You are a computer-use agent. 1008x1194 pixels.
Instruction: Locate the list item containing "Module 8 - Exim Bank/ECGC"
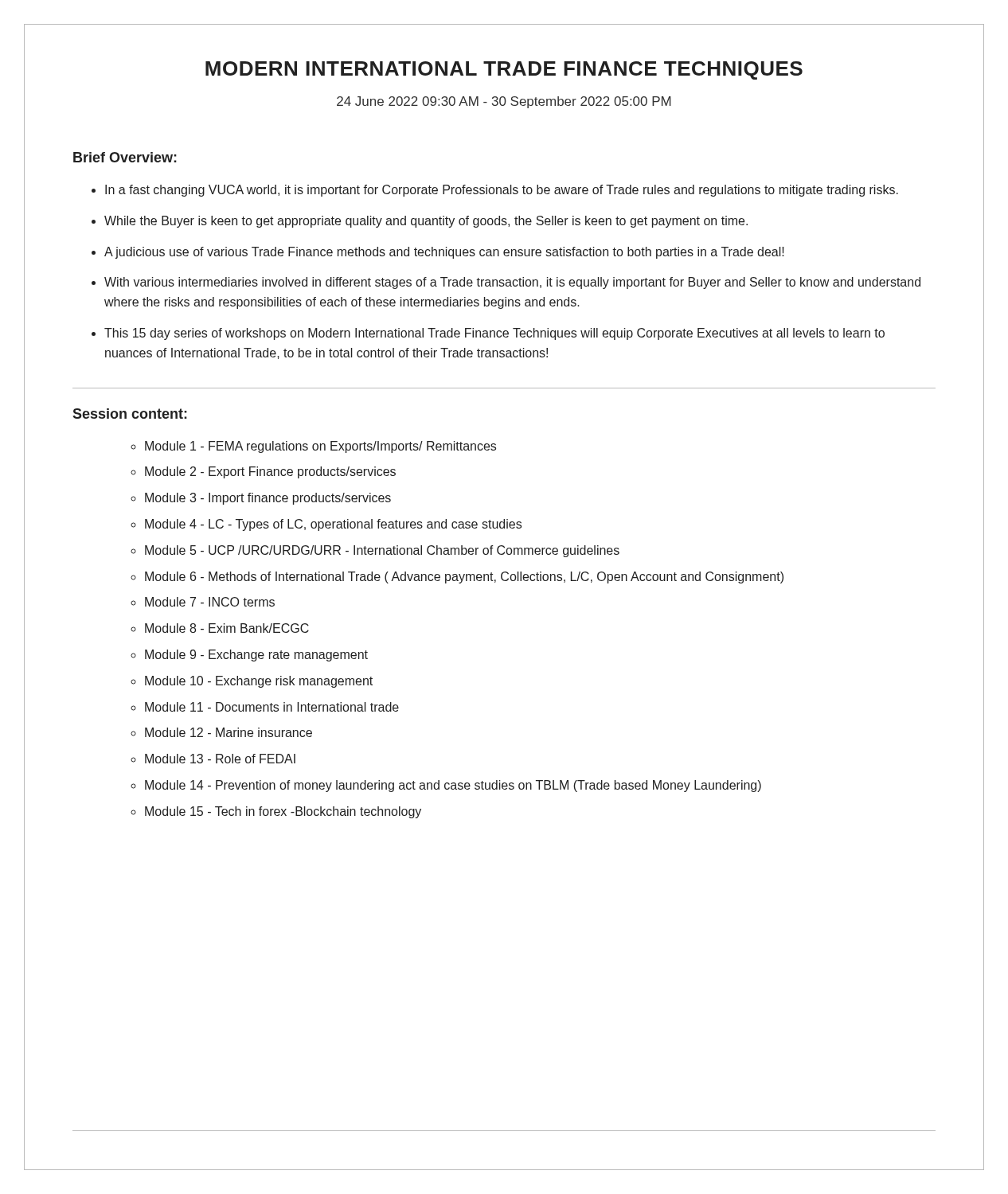click(227, 629)
